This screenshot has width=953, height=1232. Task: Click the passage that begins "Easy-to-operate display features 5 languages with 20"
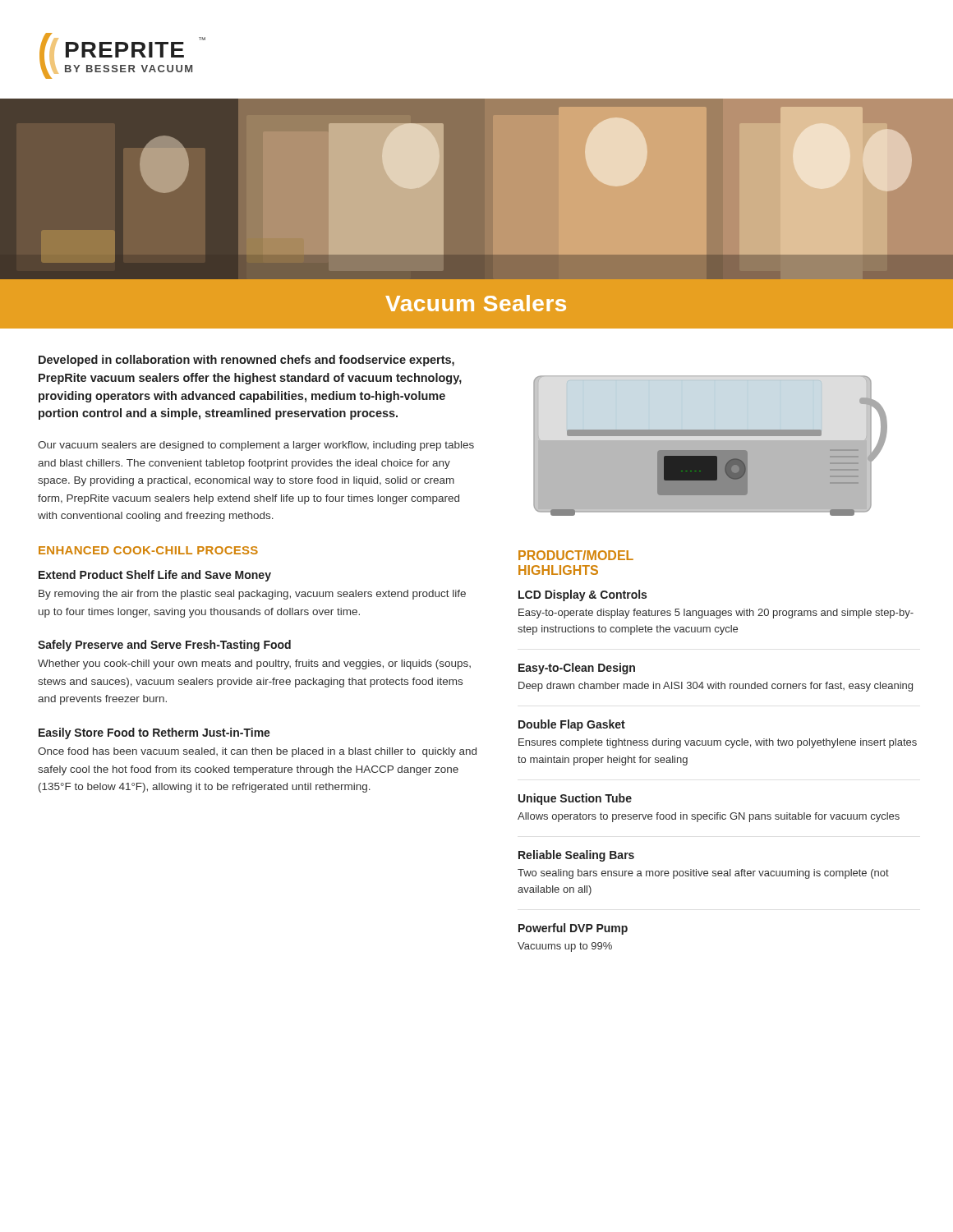pyautogui.click(x=716, y=621)
